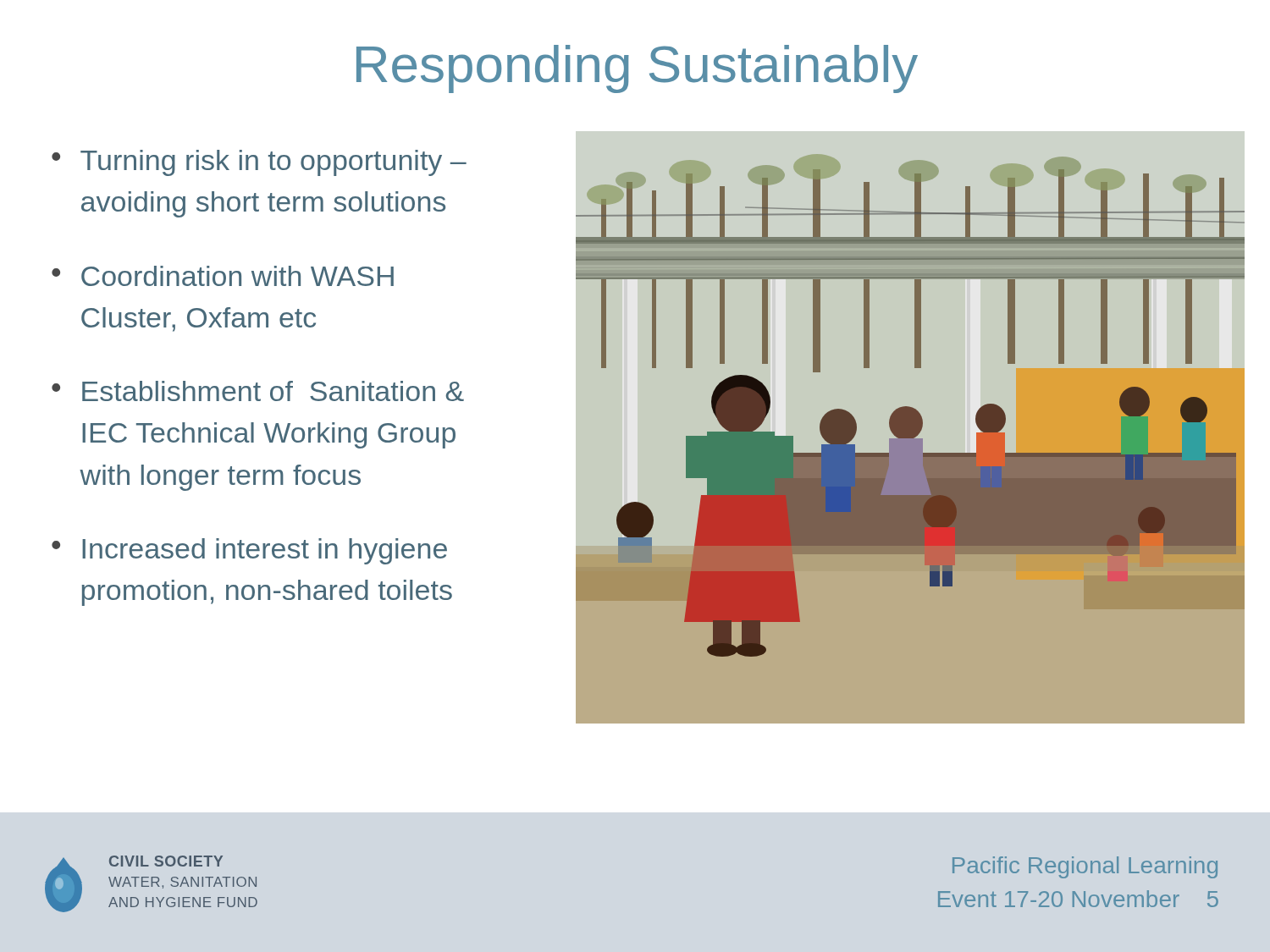The image size is (1270, 952).
Task: Locate the block starting "• Establishment of Sanitation &IEC Technical"
Action: coord(257,433)
